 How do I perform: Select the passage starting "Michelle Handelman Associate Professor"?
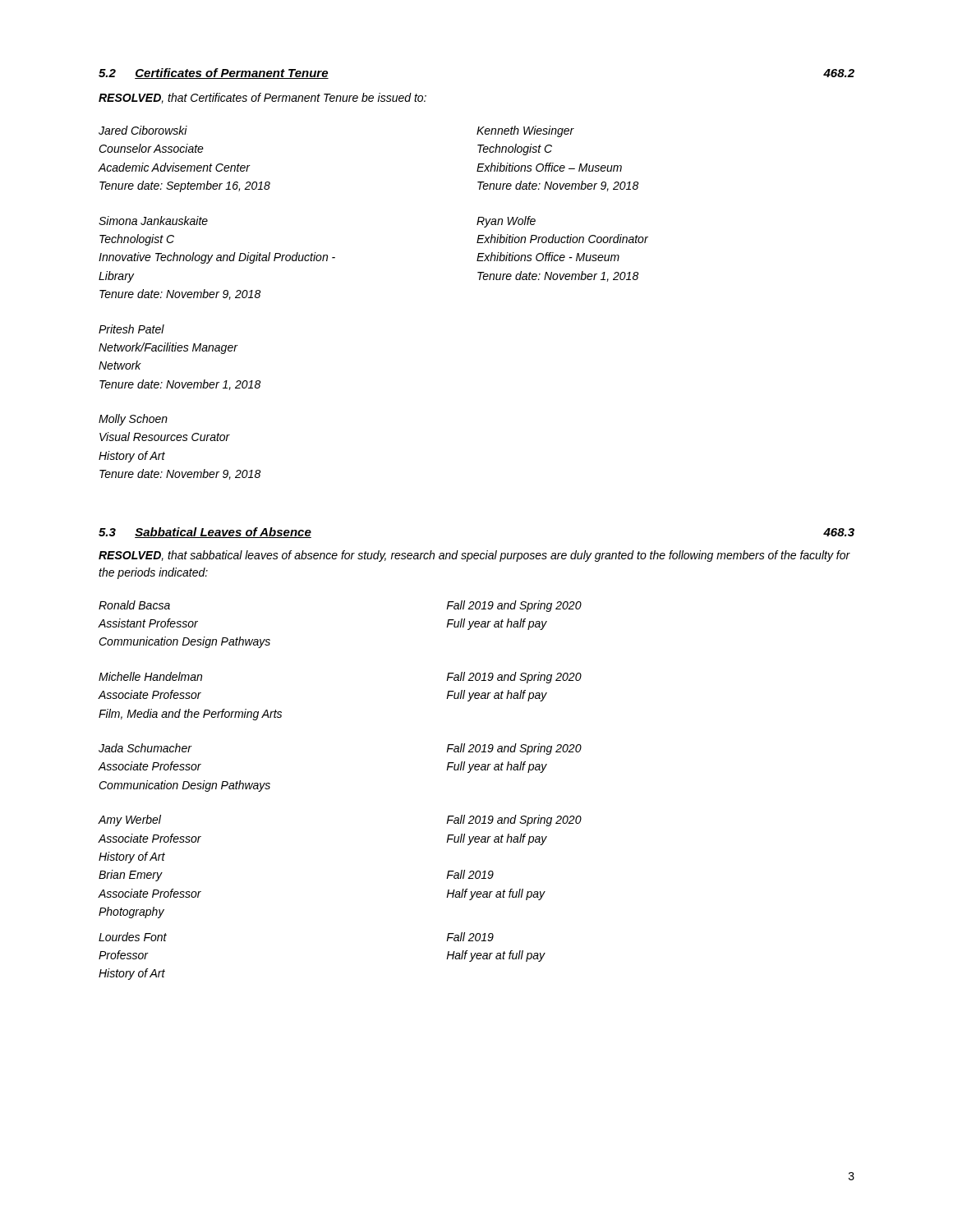tap(190, 695)
